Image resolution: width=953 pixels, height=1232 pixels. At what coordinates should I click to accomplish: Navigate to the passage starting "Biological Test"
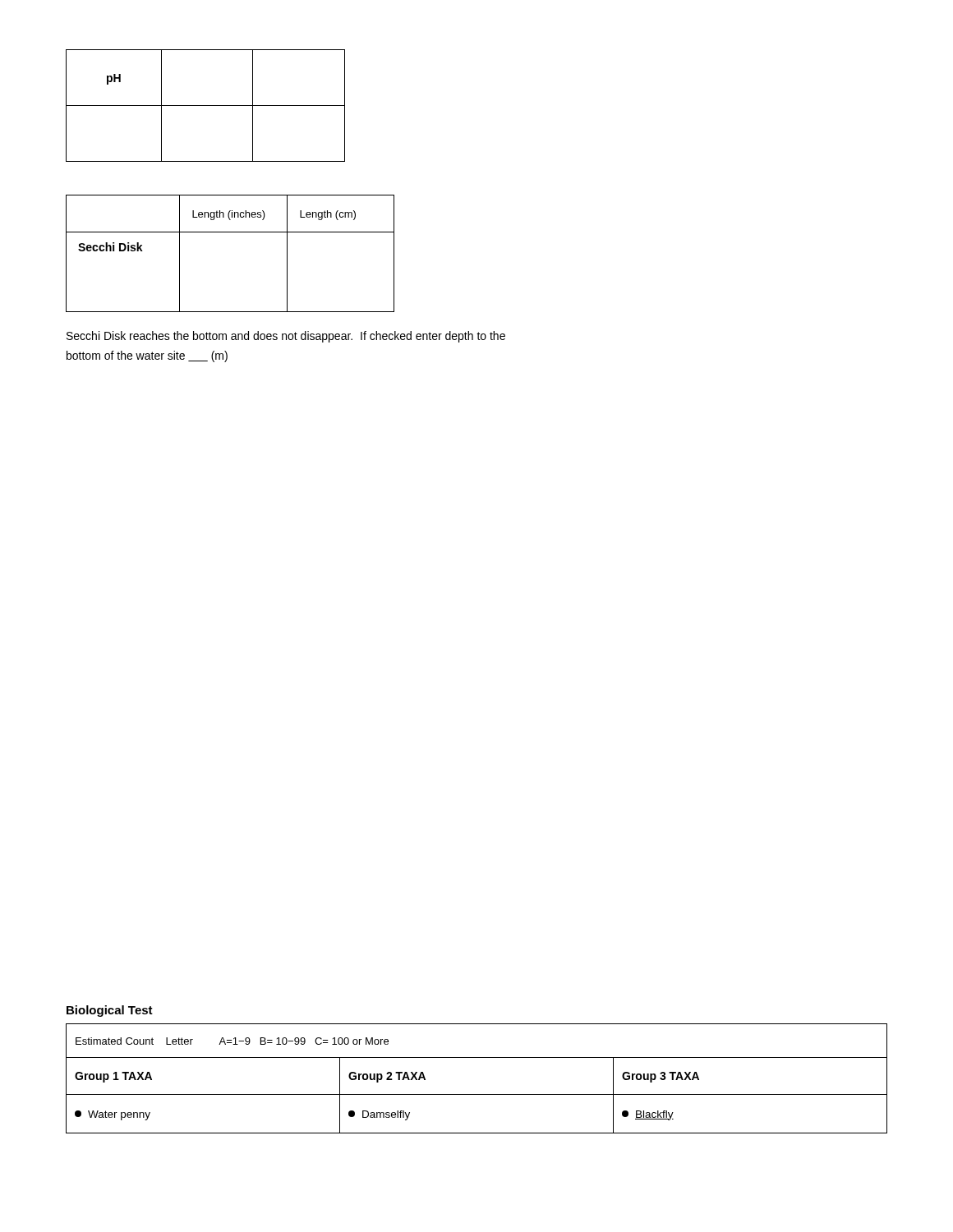coord(109,1010)
